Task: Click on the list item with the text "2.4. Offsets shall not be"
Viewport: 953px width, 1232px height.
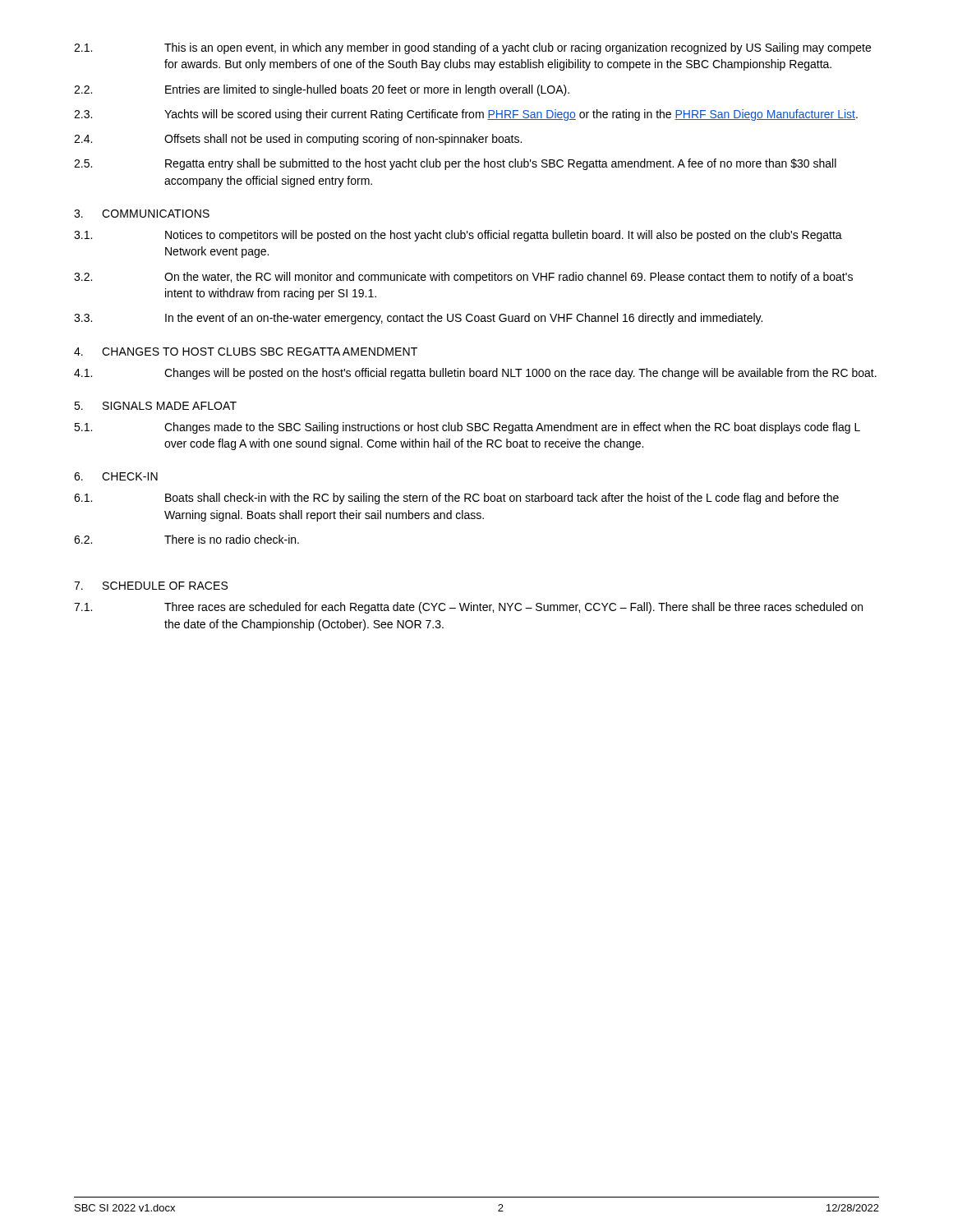Action: pyautogui.click(x=476, y=139)
